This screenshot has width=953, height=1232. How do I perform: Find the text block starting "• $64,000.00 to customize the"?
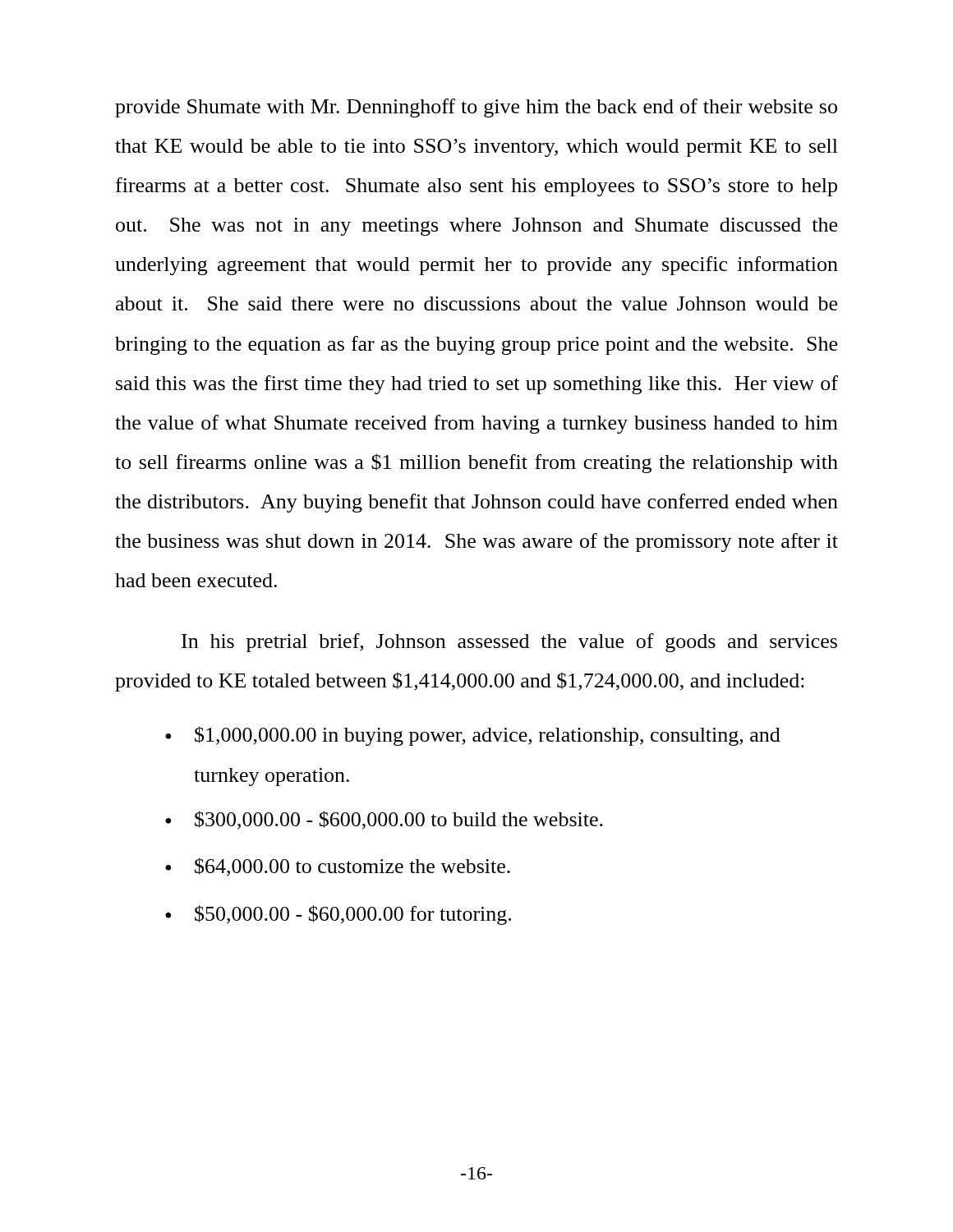(x=501, y=868)
